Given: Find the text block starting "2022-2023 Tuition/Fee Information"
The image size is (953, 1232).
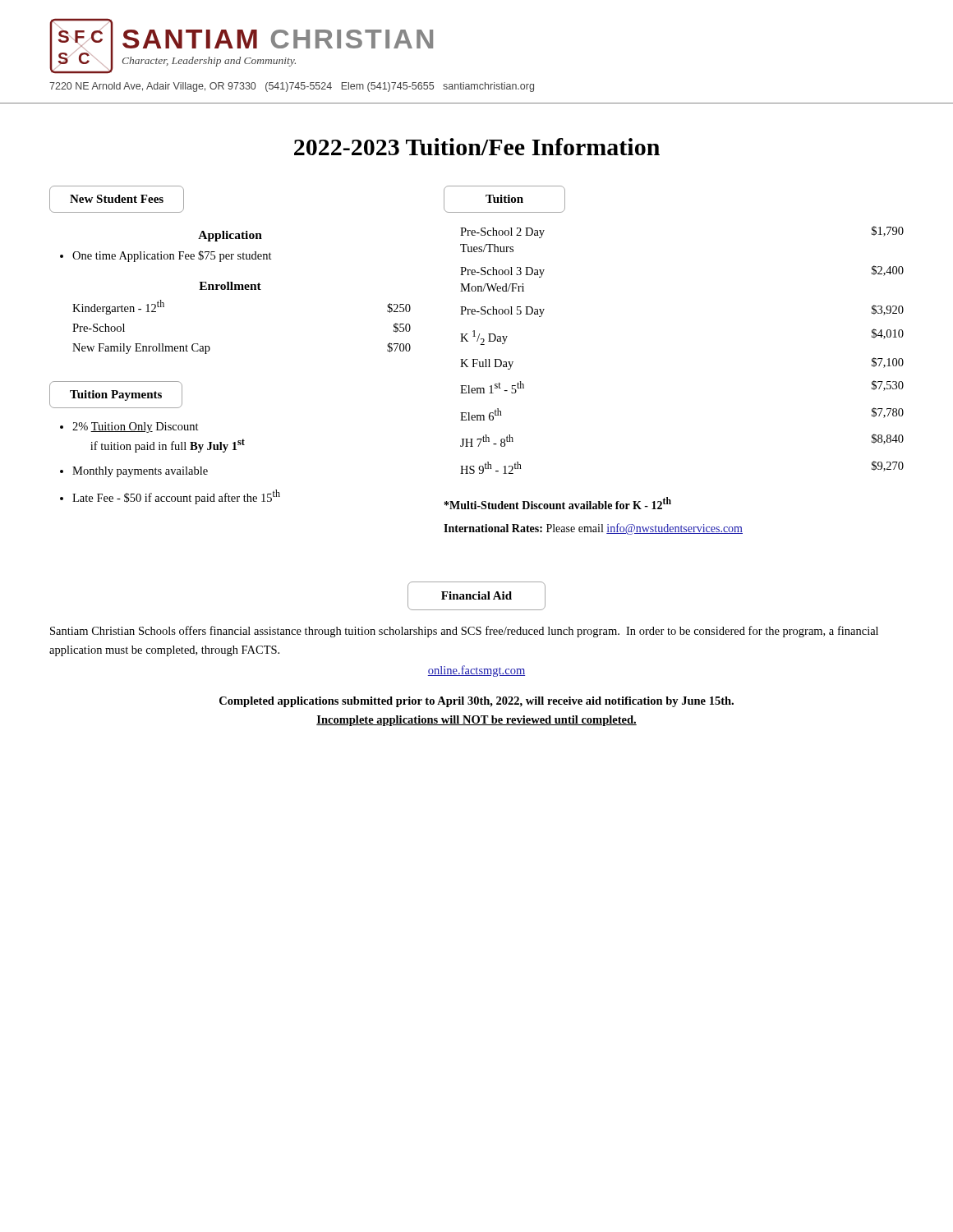Looking at the screenshot, I should 476,147.
